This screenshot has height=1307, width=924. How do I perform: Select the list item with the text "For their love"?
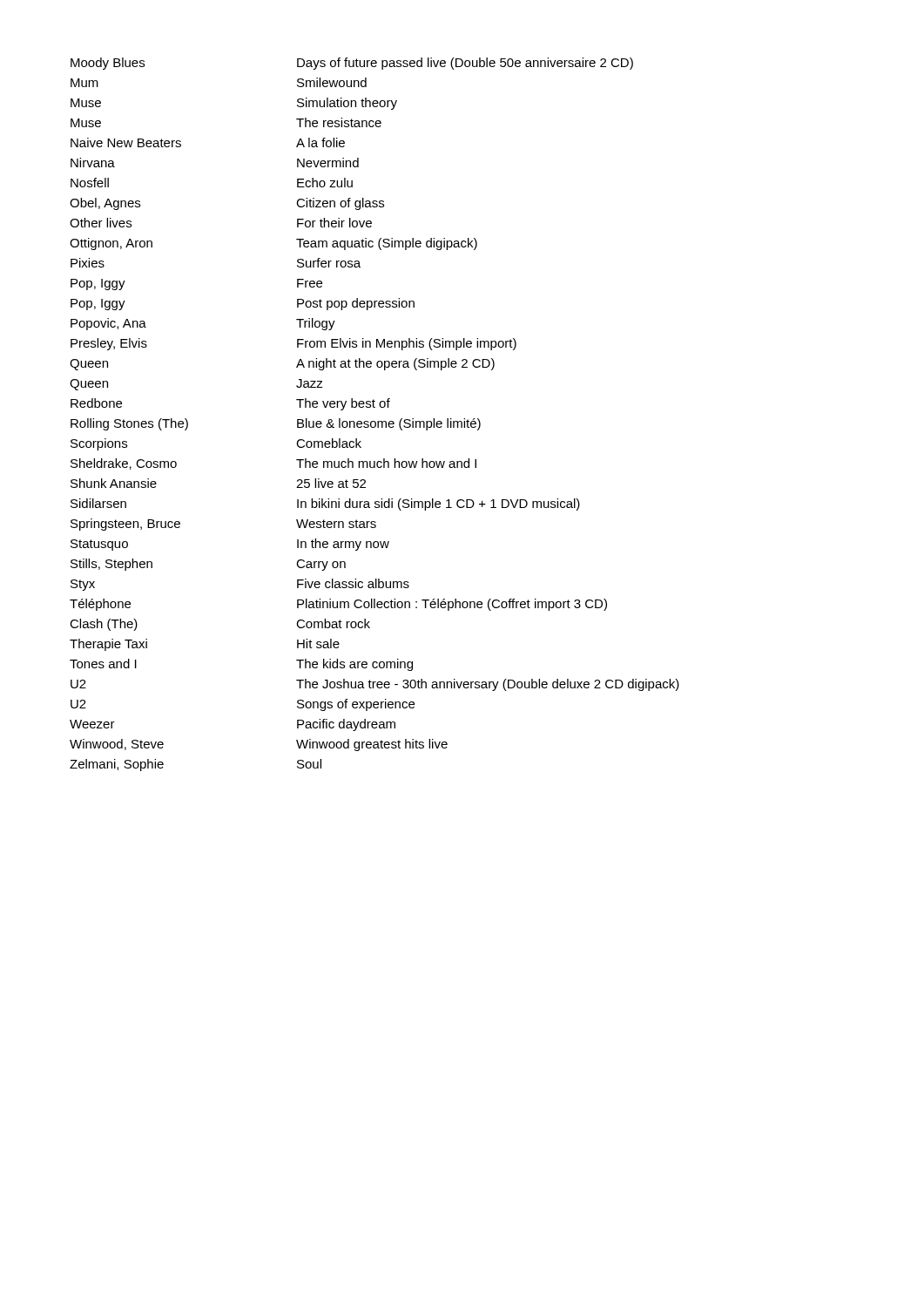coord(334,223)
